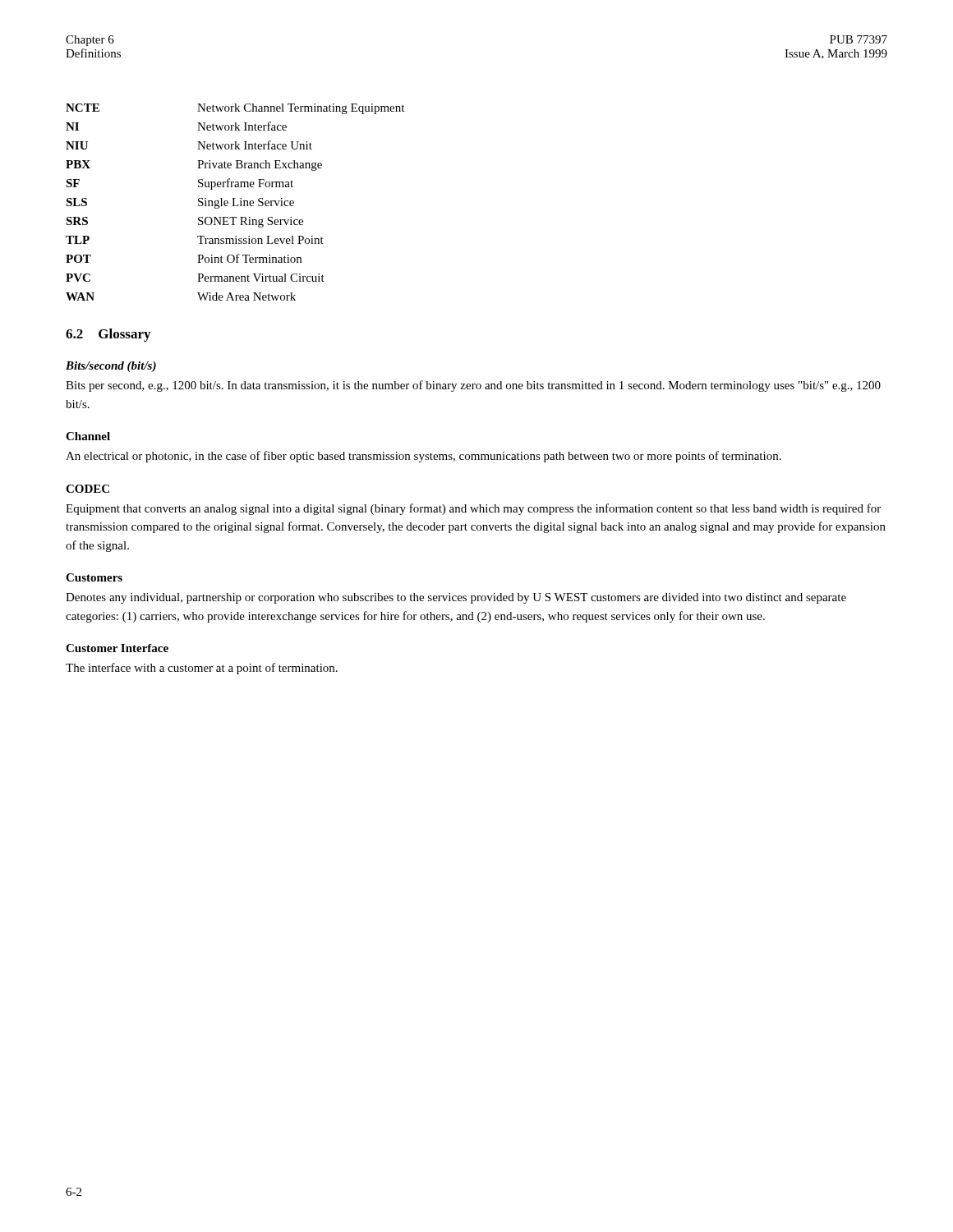This screenshot has height=1232, width=953.
Task: Select the text block with the text "Equipment that converts an analog"
Action: click(x=476, y=526)
